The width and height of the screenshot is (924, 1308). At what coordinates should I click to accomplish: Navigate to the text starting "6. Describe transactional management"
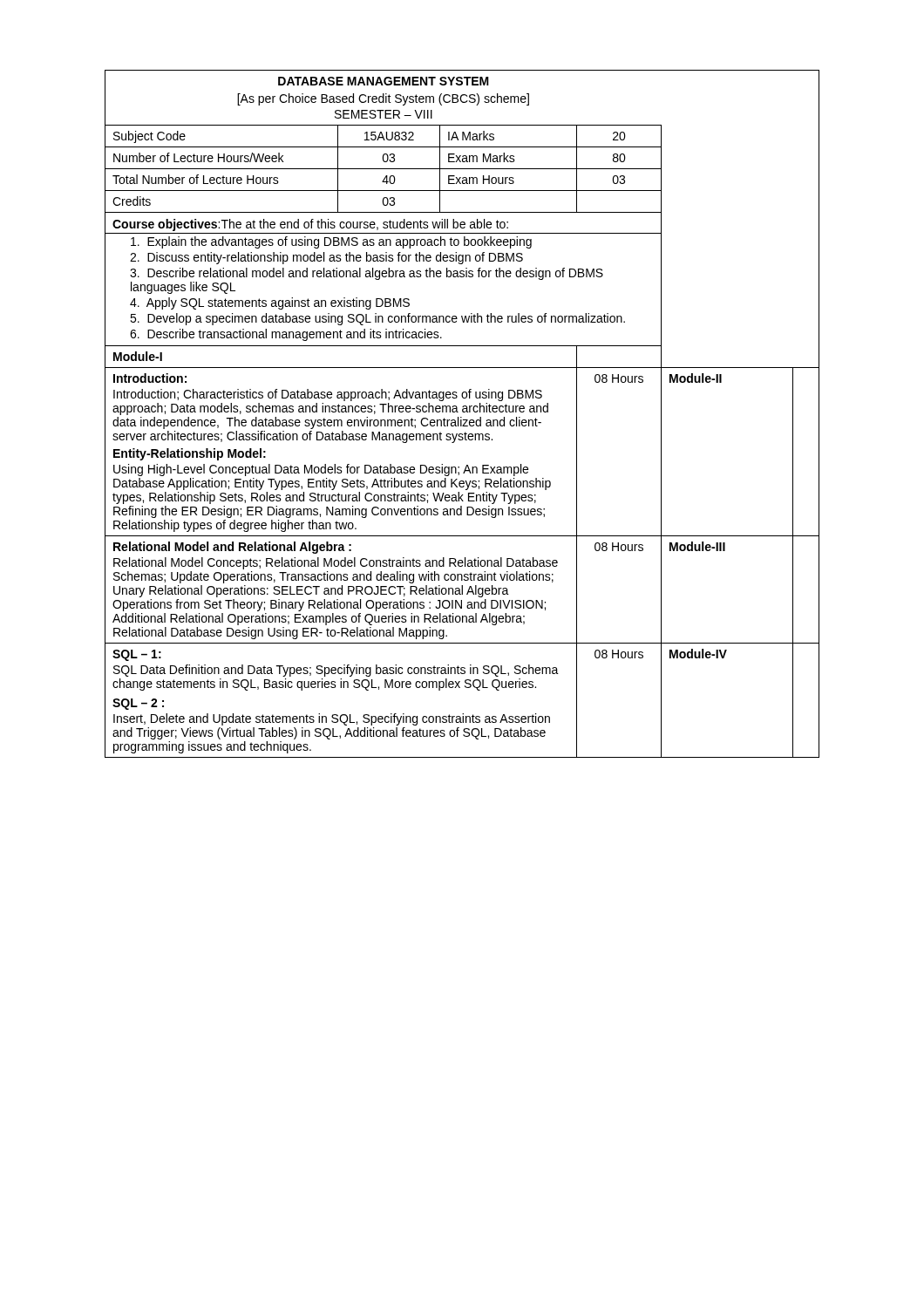click(x=286, y=334)
